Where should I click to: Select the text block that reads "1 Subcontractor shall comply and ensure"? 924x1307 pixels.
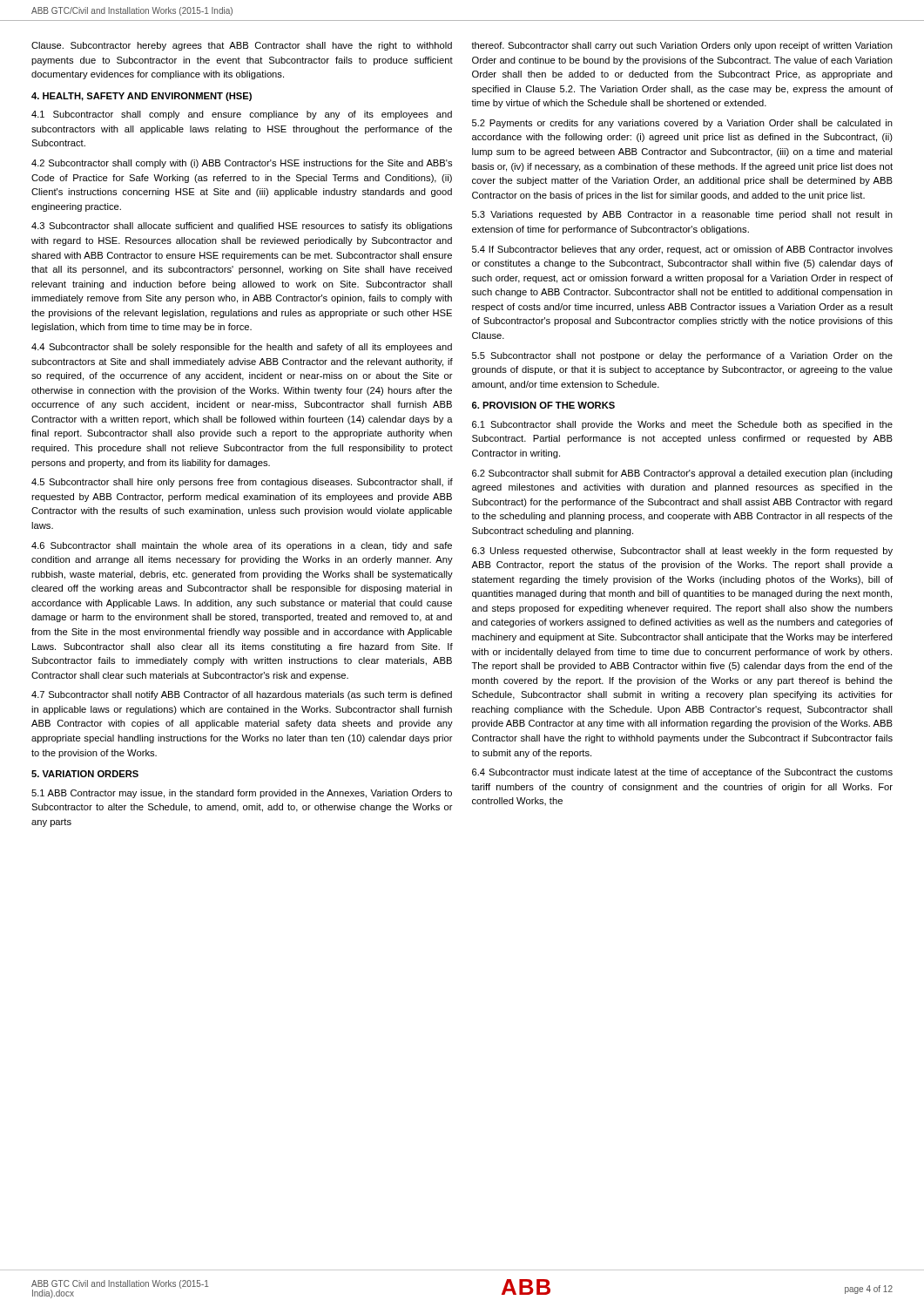coord(242,434)
